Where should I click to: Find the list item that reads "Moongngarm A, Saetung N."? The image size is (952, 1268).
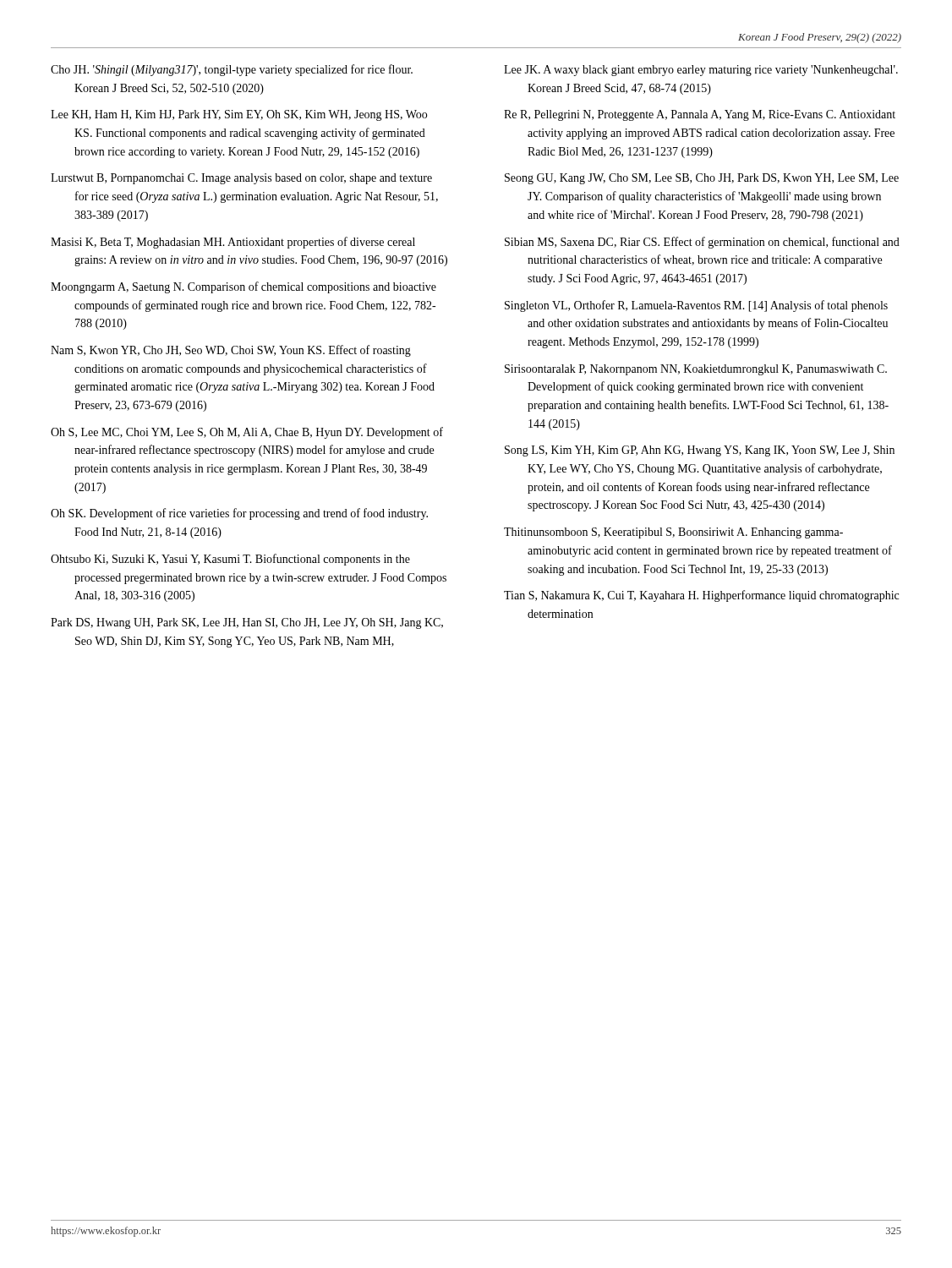(249, 305)
